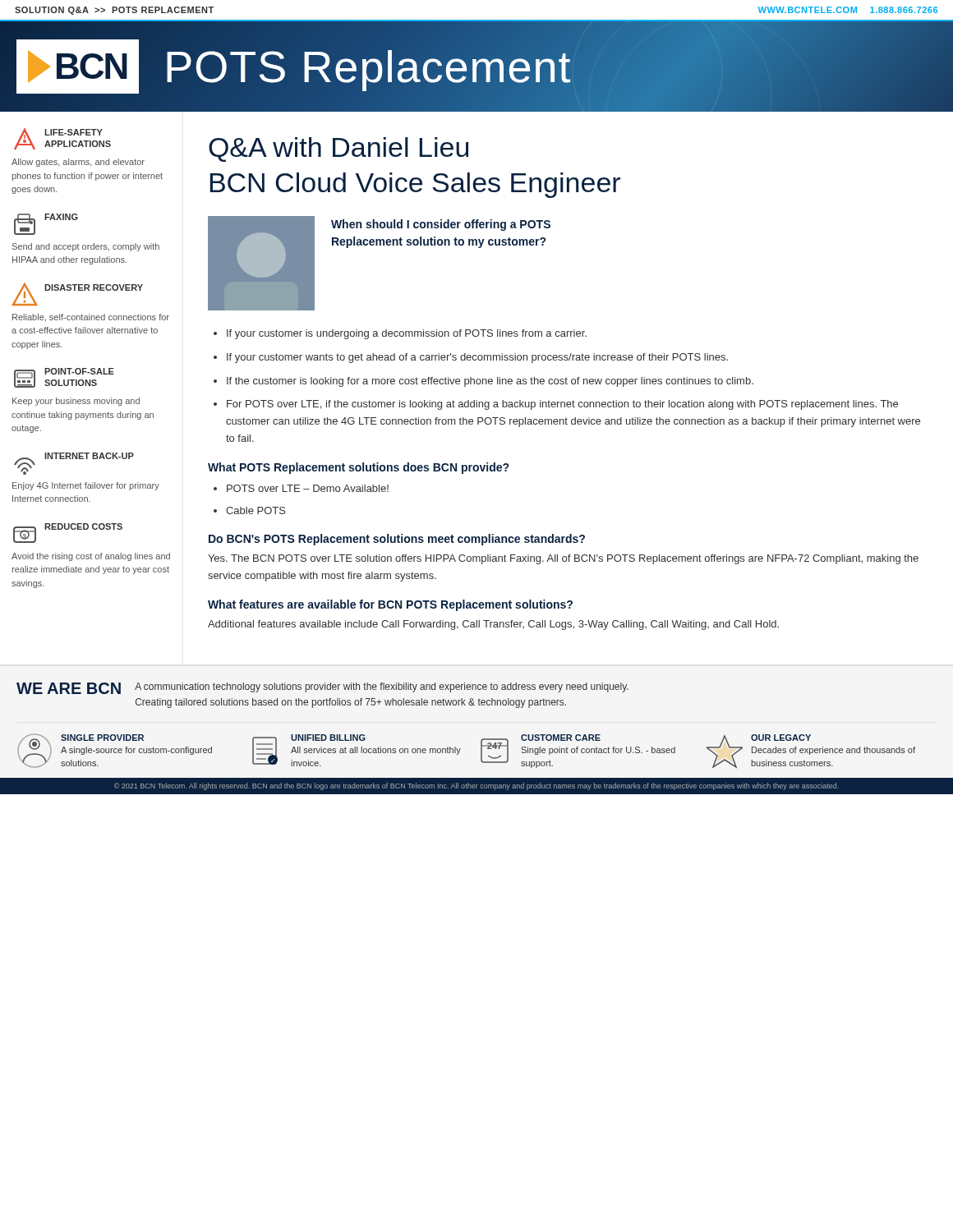This screenshot has height=1232, width=953.
Task: Locate the text "Cable POTS"
Action: [256, 510]
